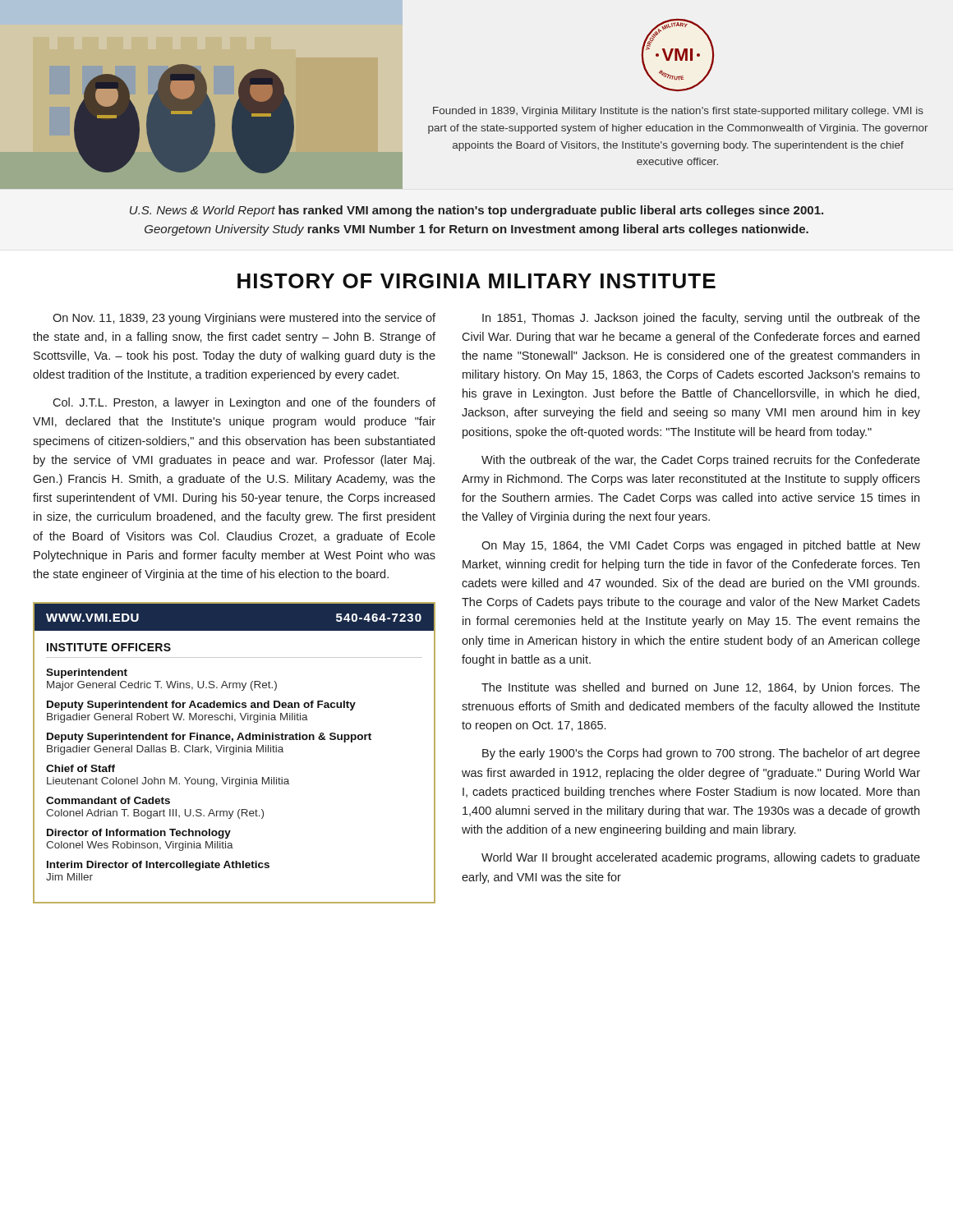Click on the text block containing "Founded in 1839,"
This screenshot has height=1232, width=953.
tap(678, 136)
